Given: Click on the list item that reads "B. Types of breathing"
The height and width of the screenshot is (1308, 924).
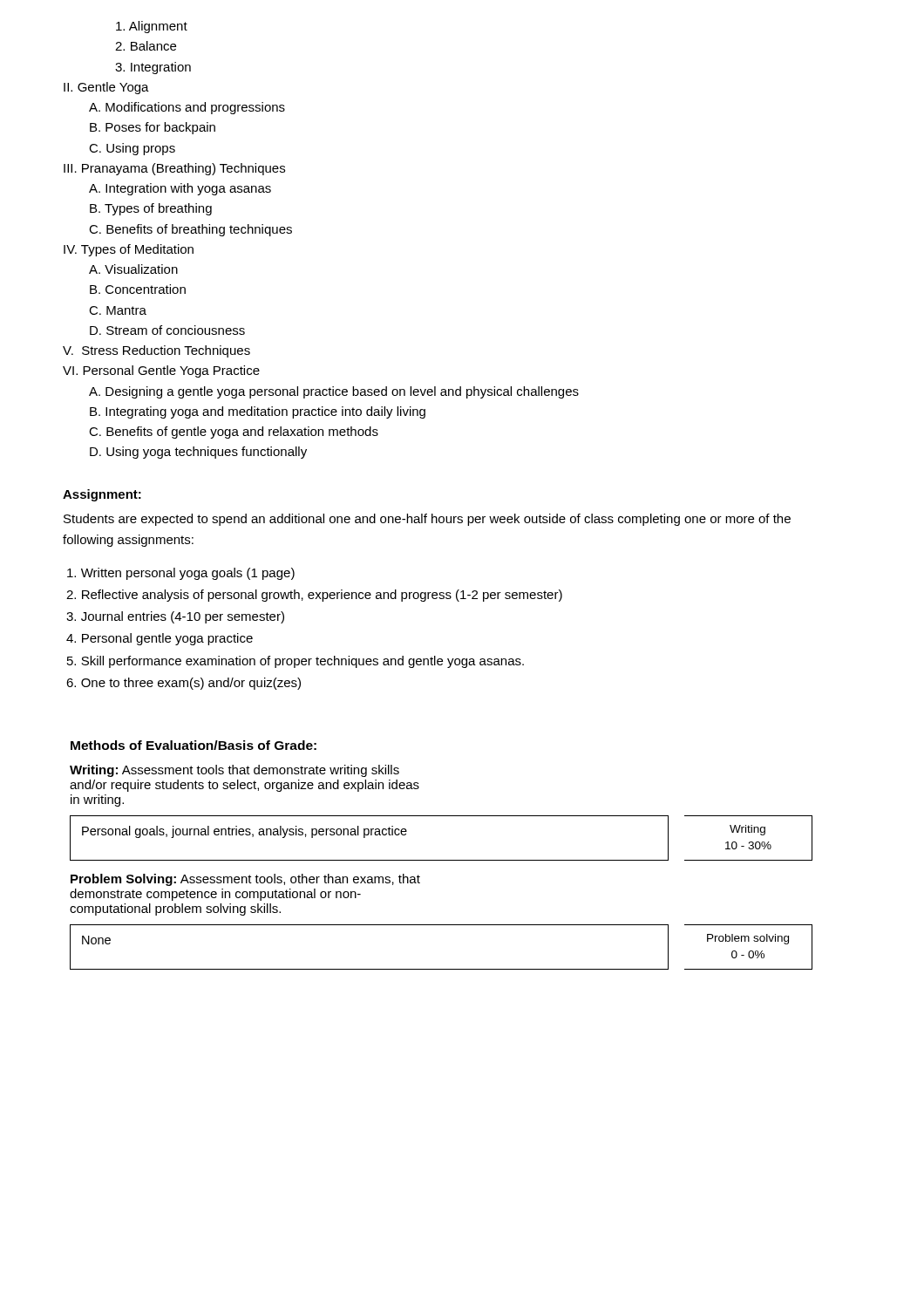Looking at the screenshot, I should [151, 208].
